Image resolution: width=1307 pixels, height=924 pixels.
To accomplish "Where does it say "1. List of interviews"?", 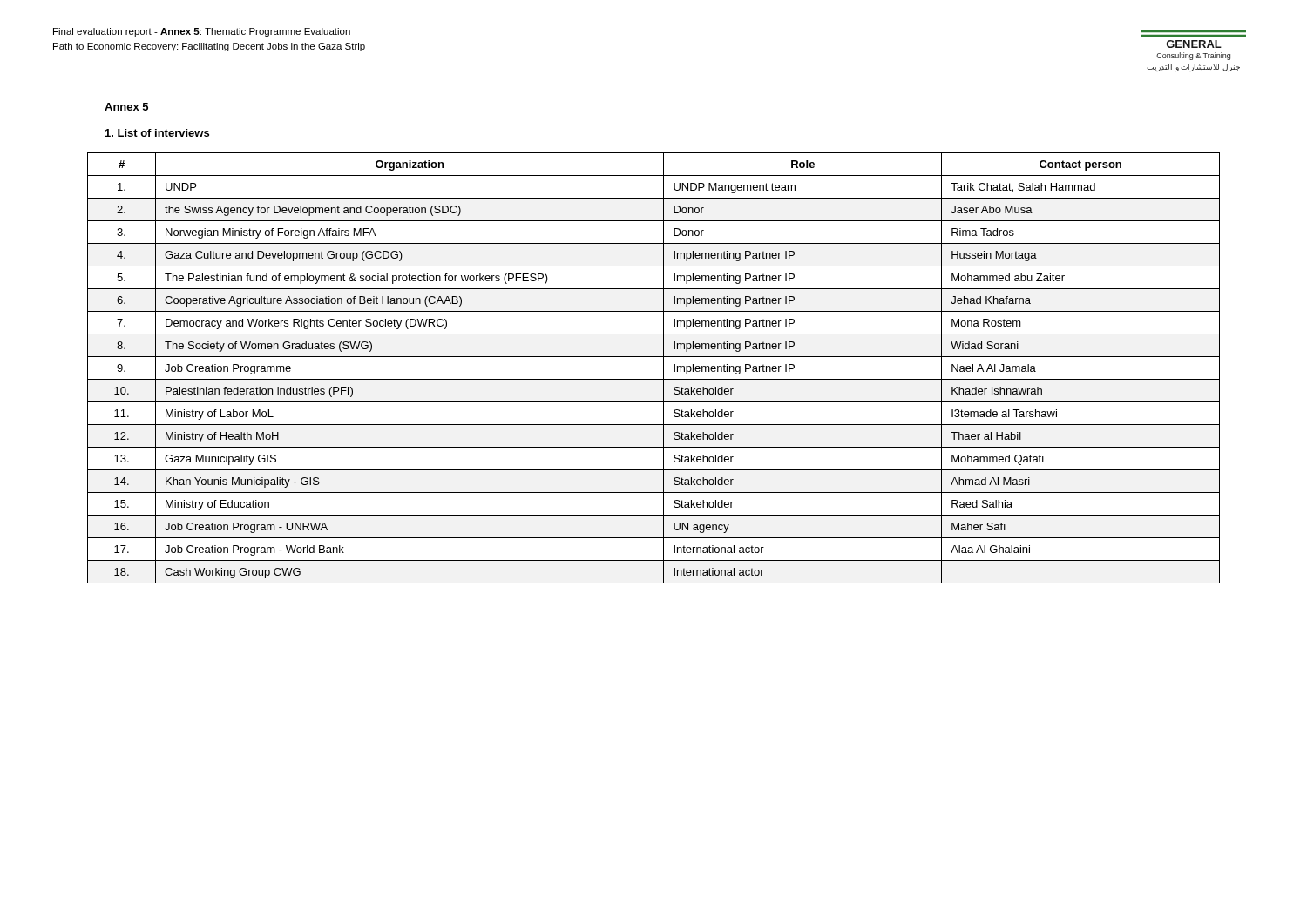I will coord(157,133).
